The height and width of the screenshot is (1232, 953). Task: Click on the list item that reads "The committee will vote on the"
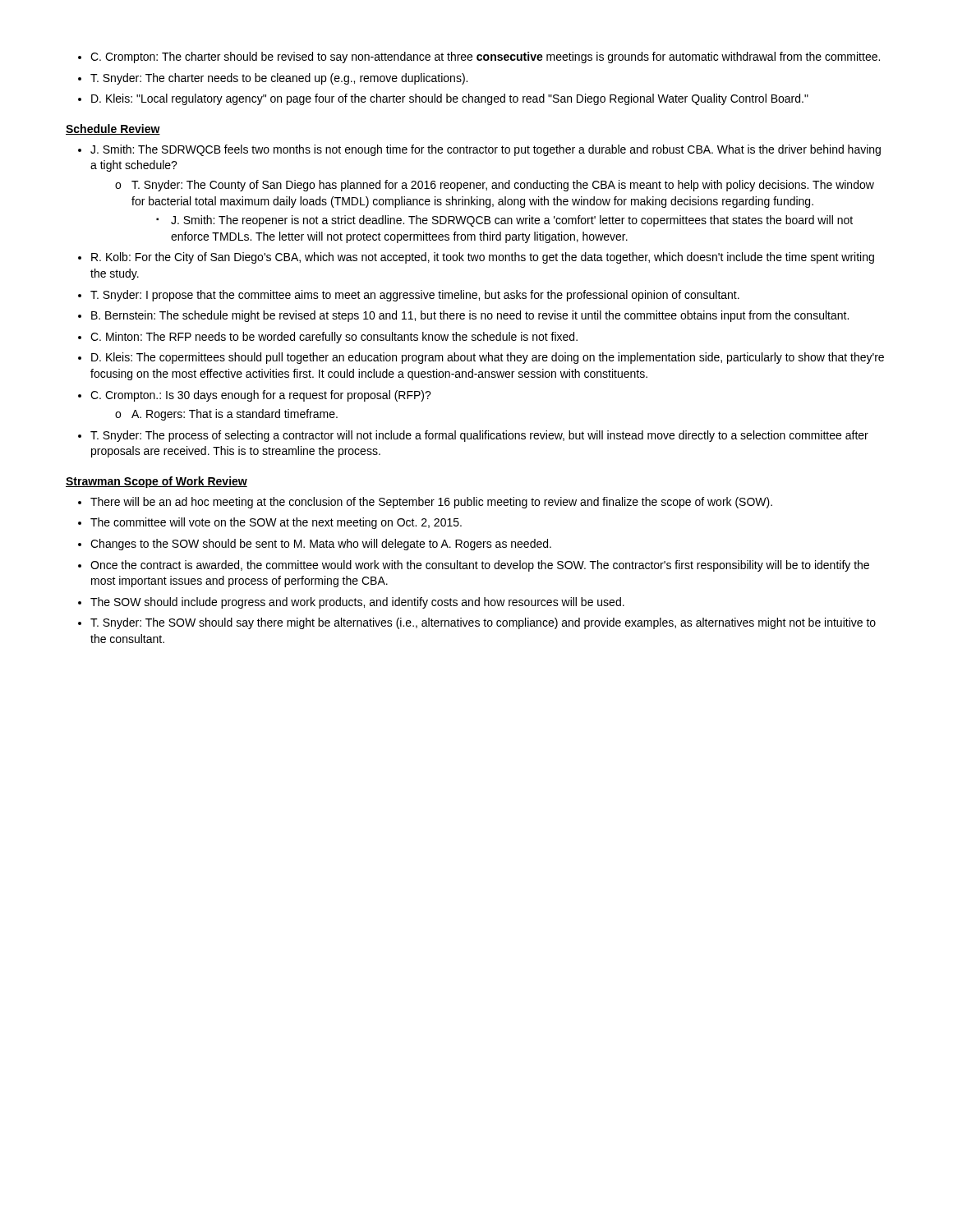point(276,523)
